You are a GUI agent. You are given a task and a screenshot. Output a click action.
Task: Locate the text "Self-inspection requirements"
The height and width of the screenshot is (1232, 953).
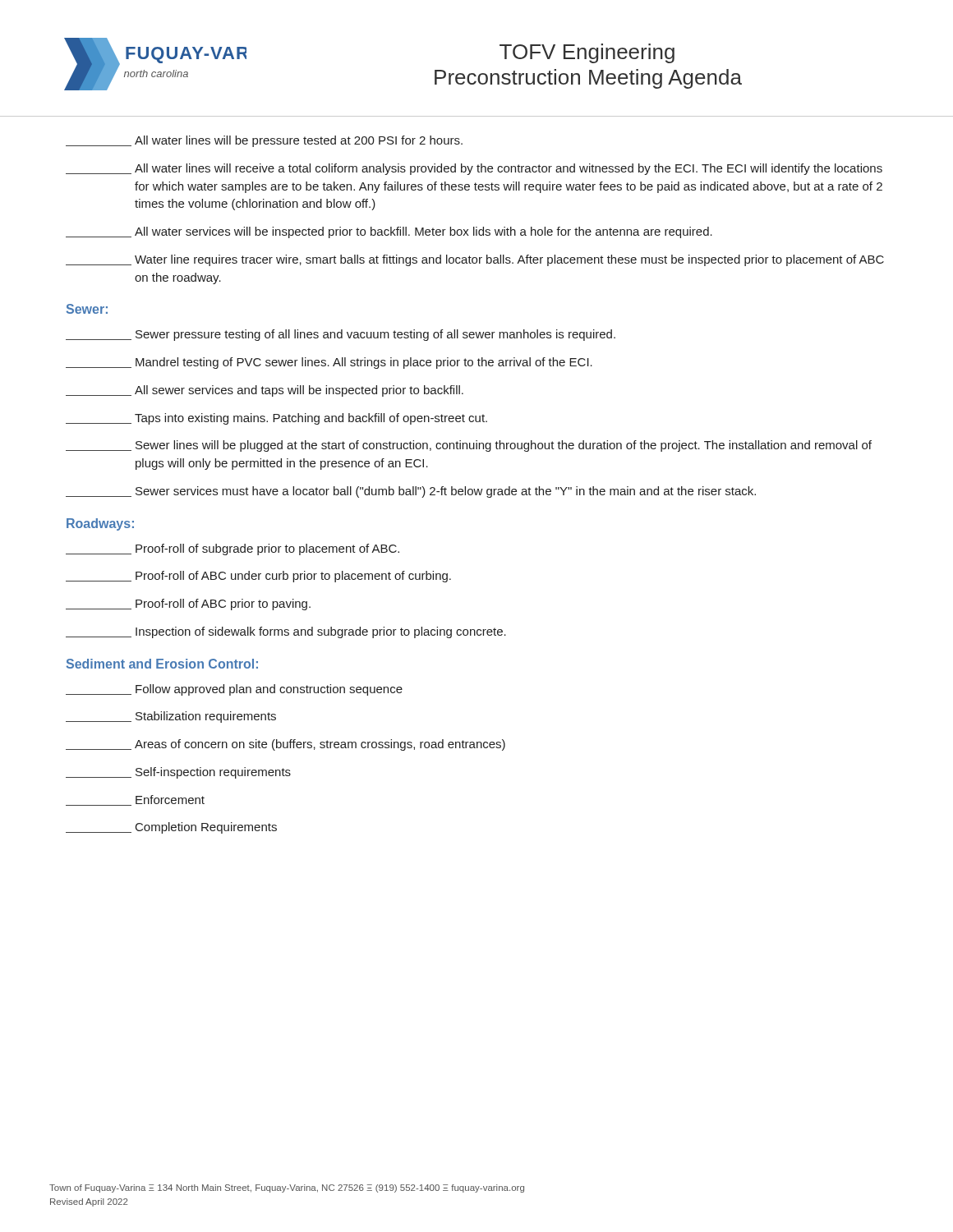point(178,773)
